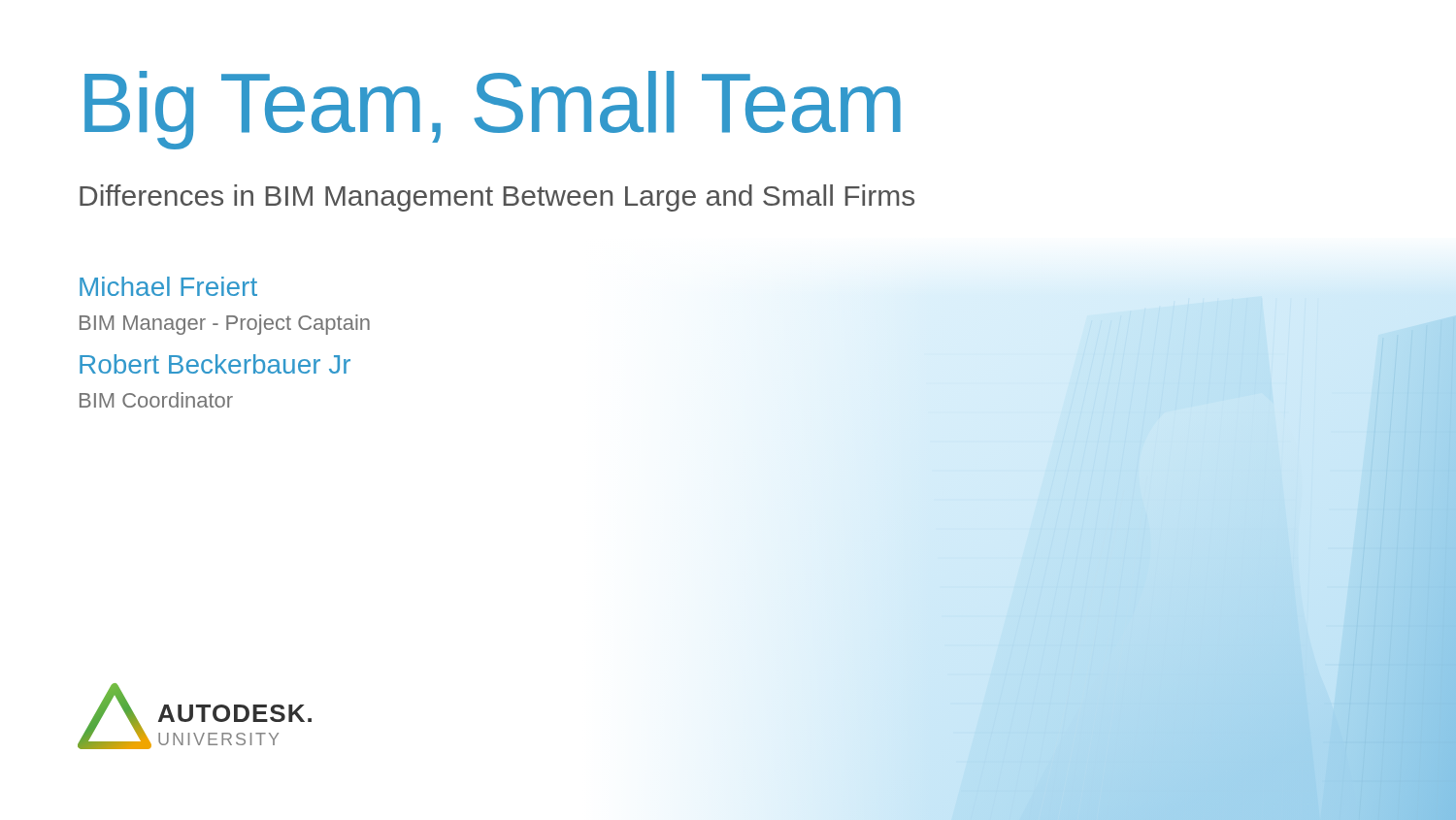Find the text with the text "BIM Manager - Project Captain"

224,323
